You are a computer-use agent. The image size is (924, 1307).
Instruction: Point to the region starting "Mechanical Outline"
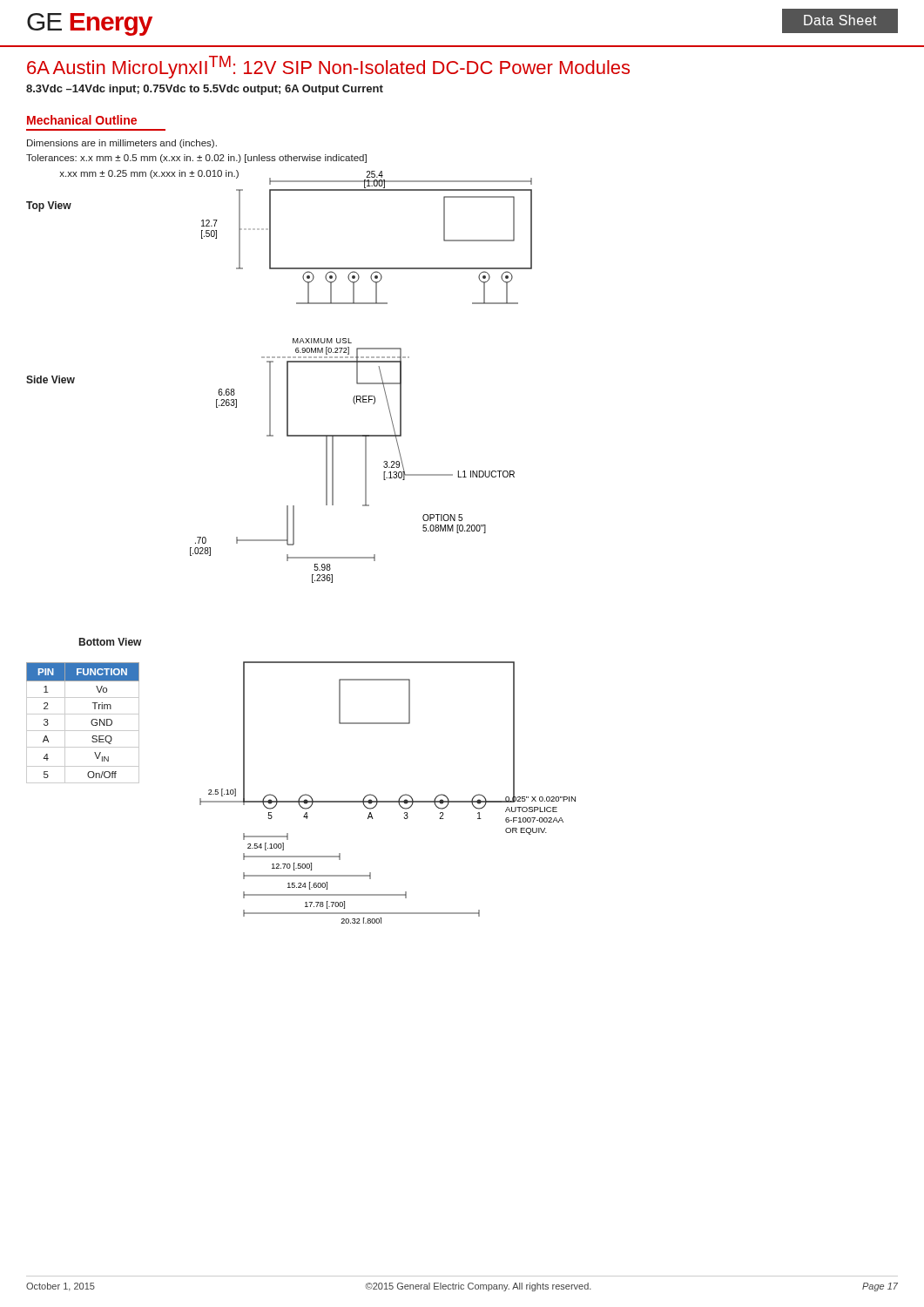[x=82, y=120]
